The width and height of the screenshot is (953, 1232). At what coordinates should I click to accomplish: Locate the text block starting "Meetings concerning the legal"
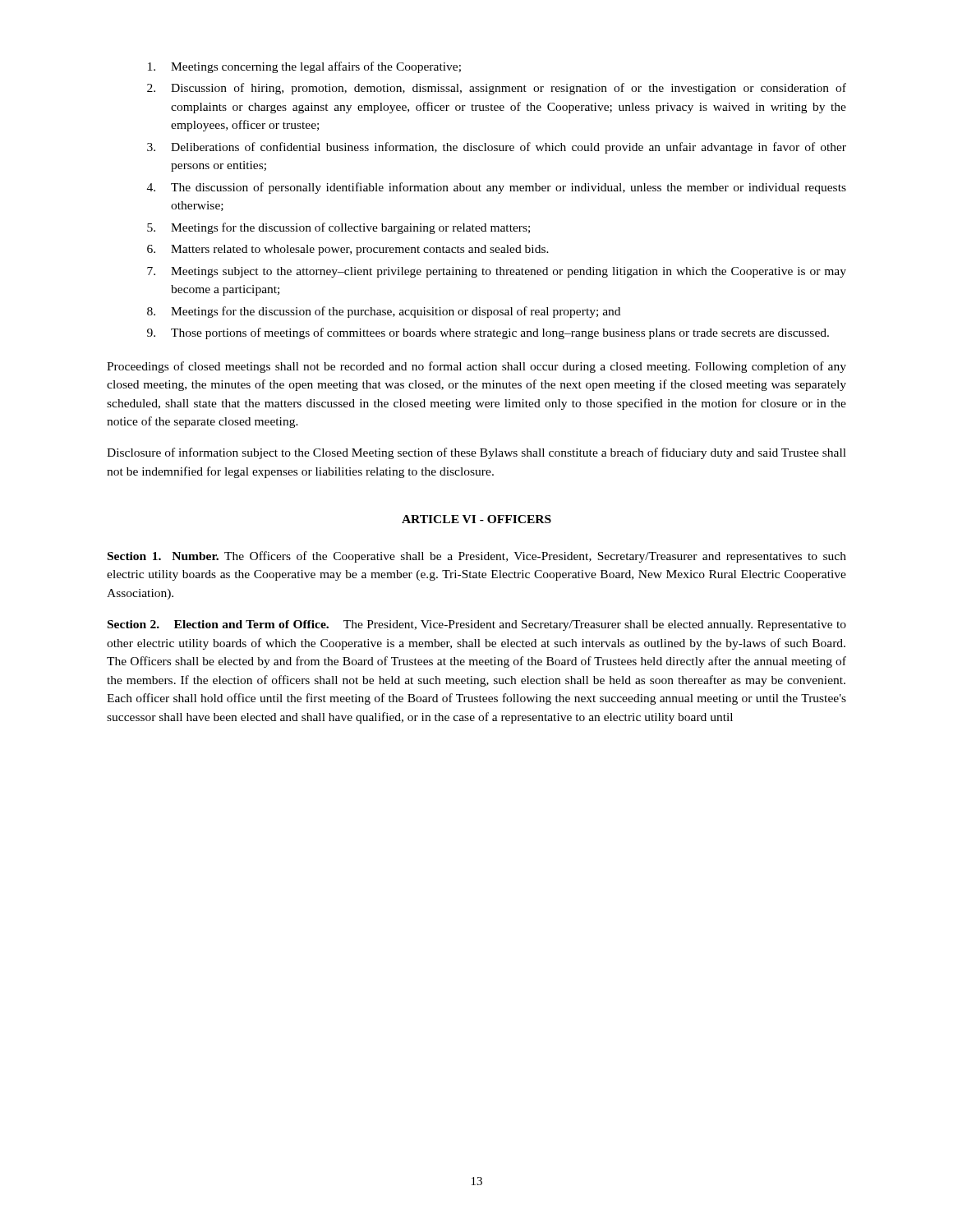(x=304, y=67)
